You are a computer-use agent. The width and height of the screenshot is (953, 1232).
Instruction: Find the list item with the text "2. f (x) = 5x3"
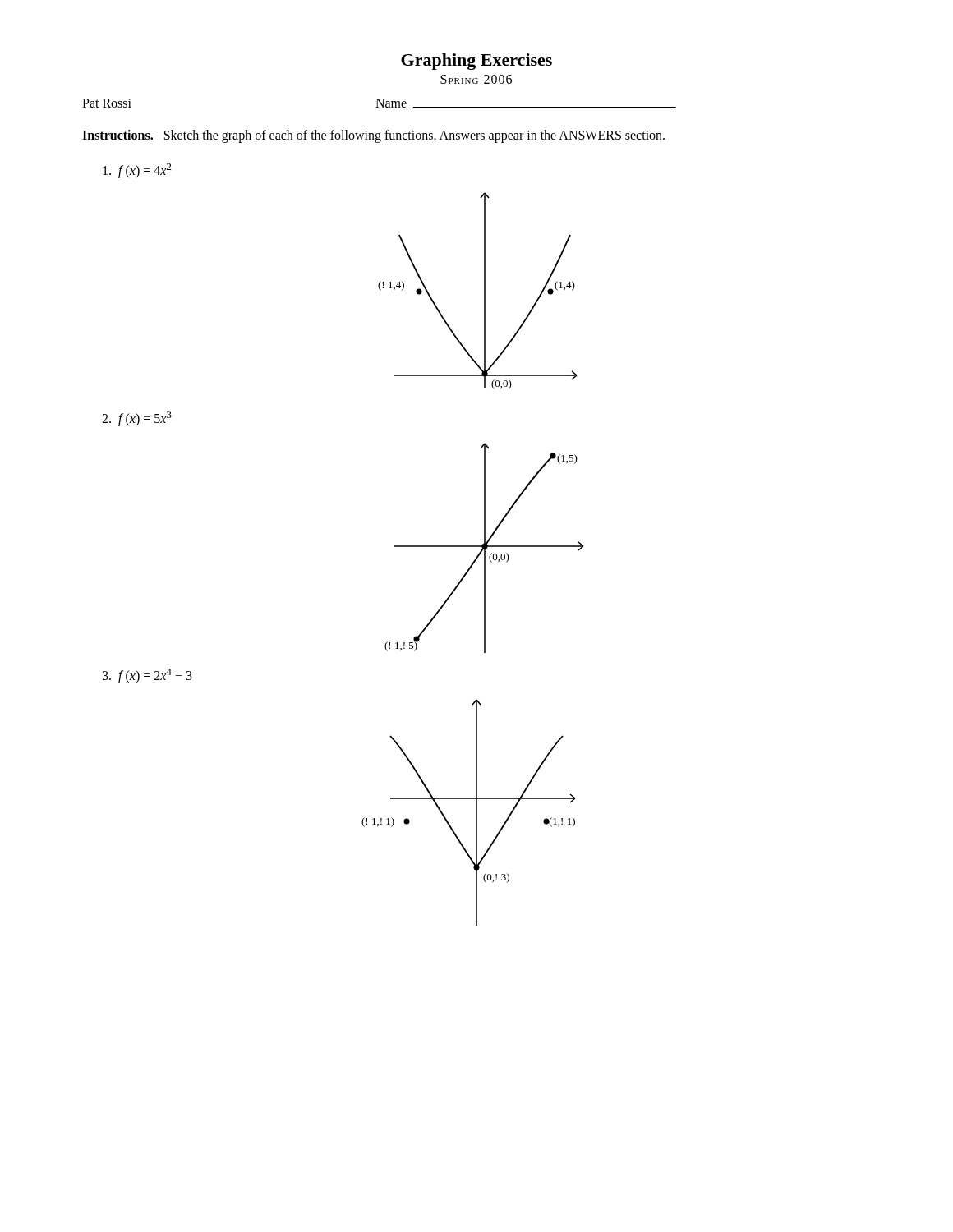(137, 417)
